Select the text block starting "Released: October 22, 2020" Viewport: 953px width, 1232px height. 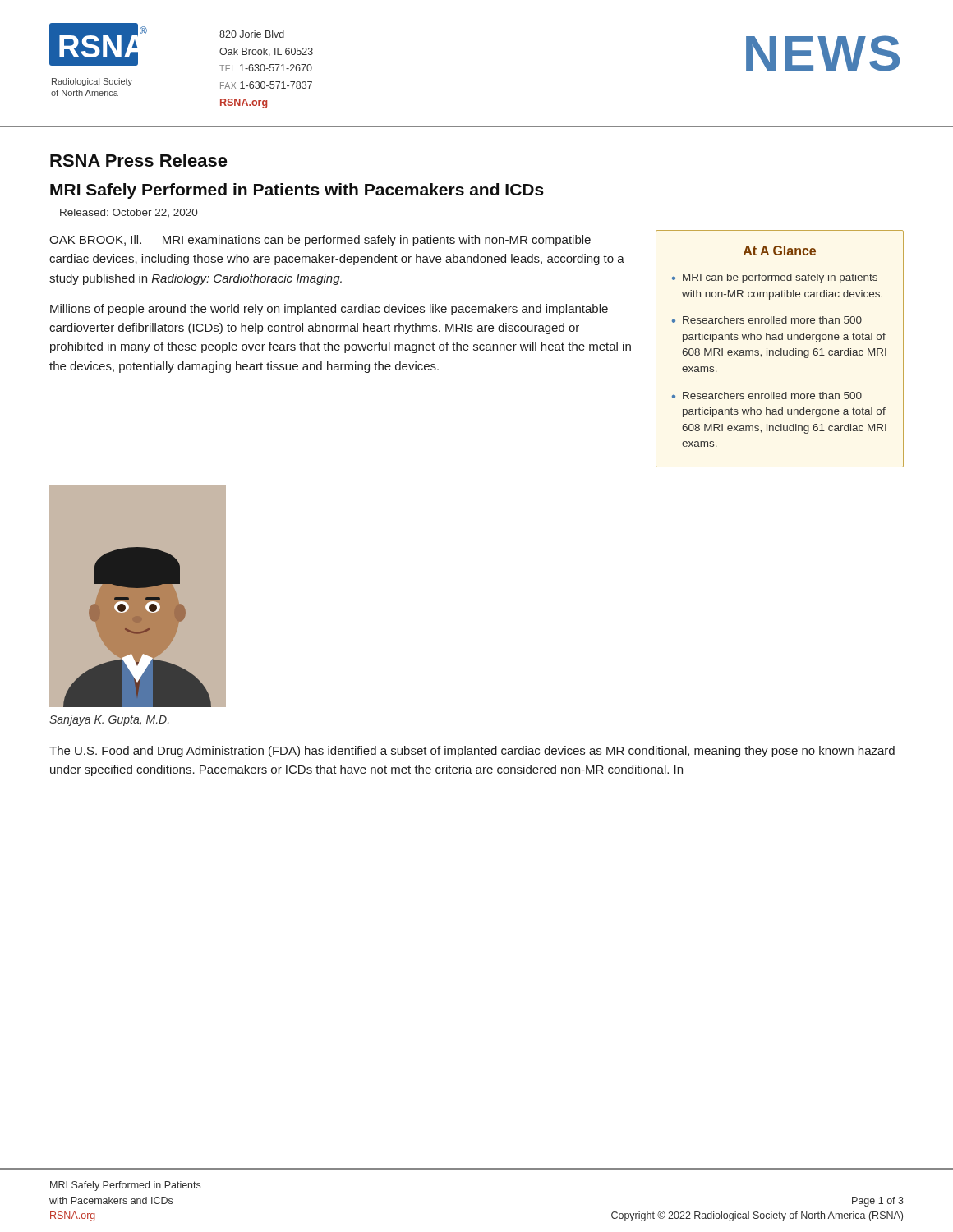pyautogui.click(x=129, y=212)
